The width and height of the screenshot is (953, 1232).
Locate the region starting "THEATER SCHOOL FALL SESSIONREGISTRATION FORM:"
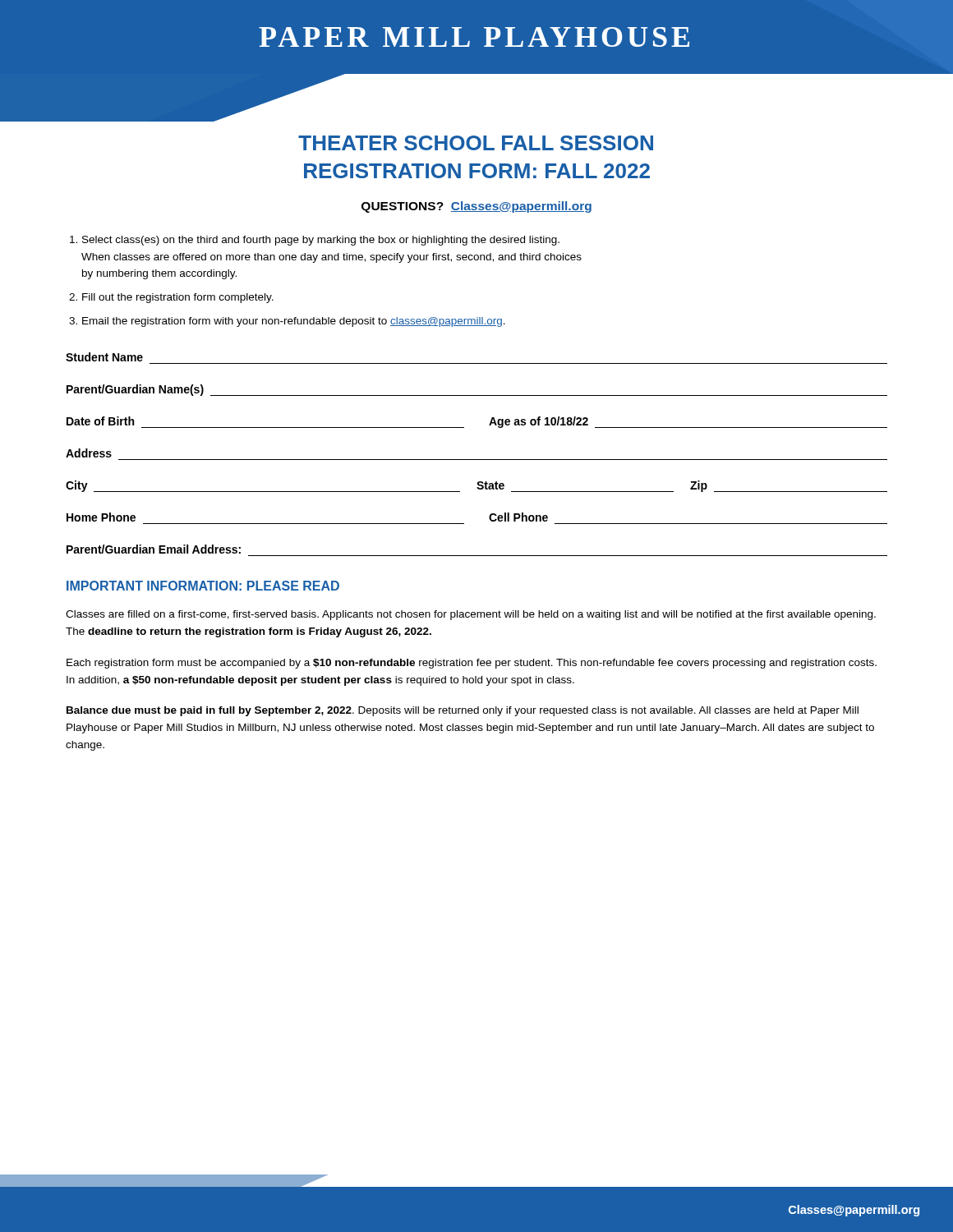476,158
